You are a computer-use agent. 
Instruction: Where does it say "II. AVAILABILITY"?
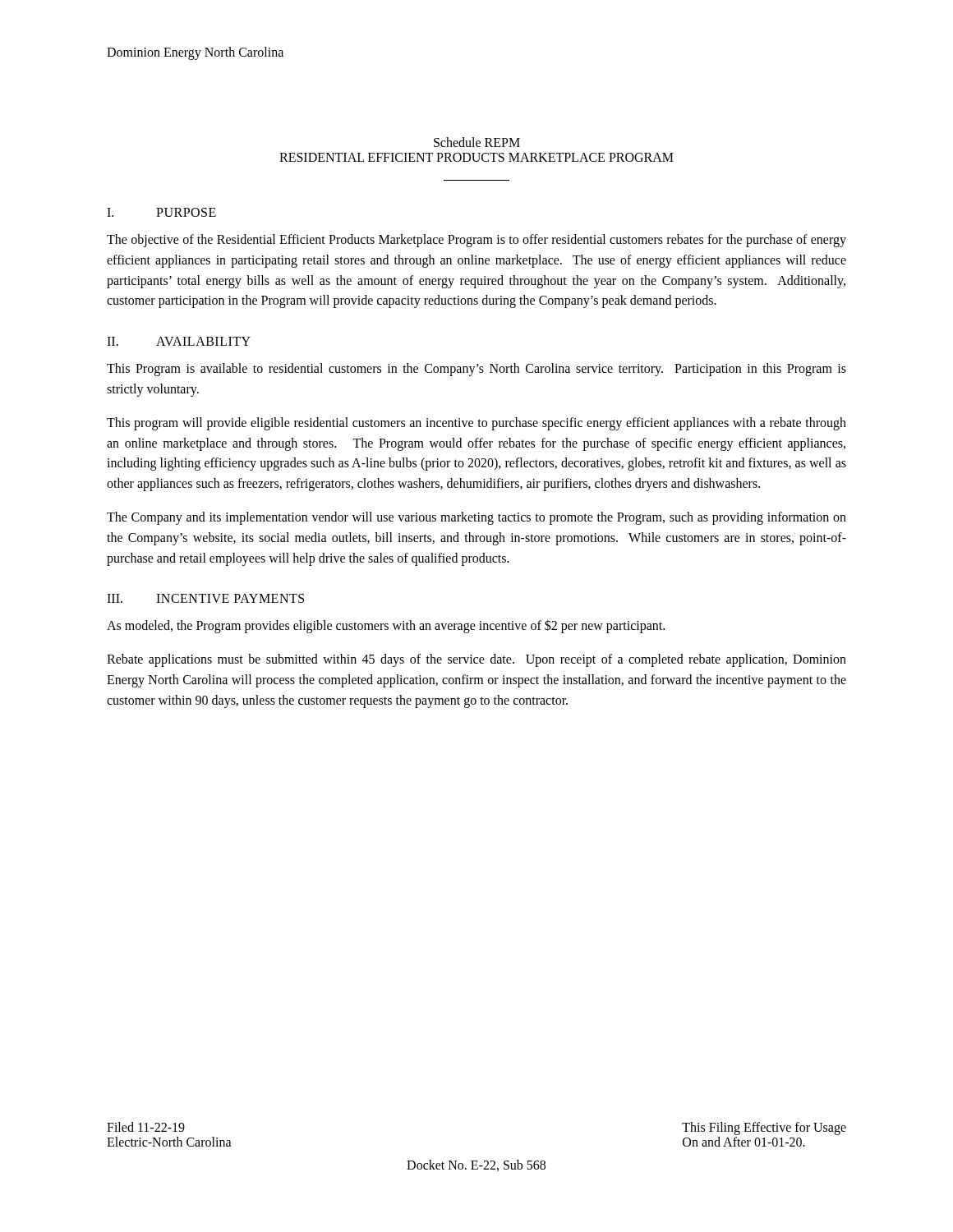coord(179,342)
